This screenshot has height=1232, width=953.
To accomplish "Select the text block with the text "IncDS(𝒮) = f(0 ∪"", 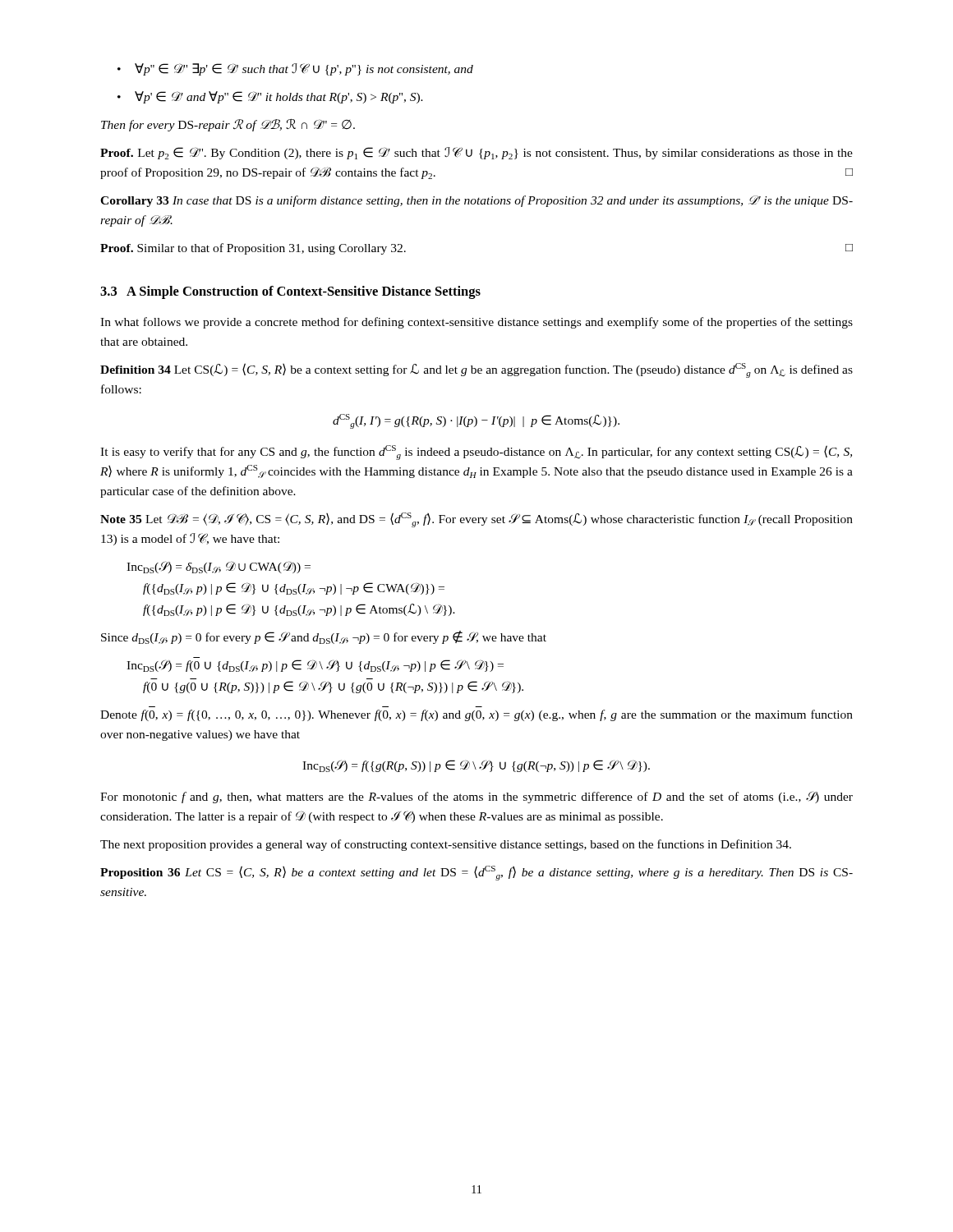I will point(490,676).
